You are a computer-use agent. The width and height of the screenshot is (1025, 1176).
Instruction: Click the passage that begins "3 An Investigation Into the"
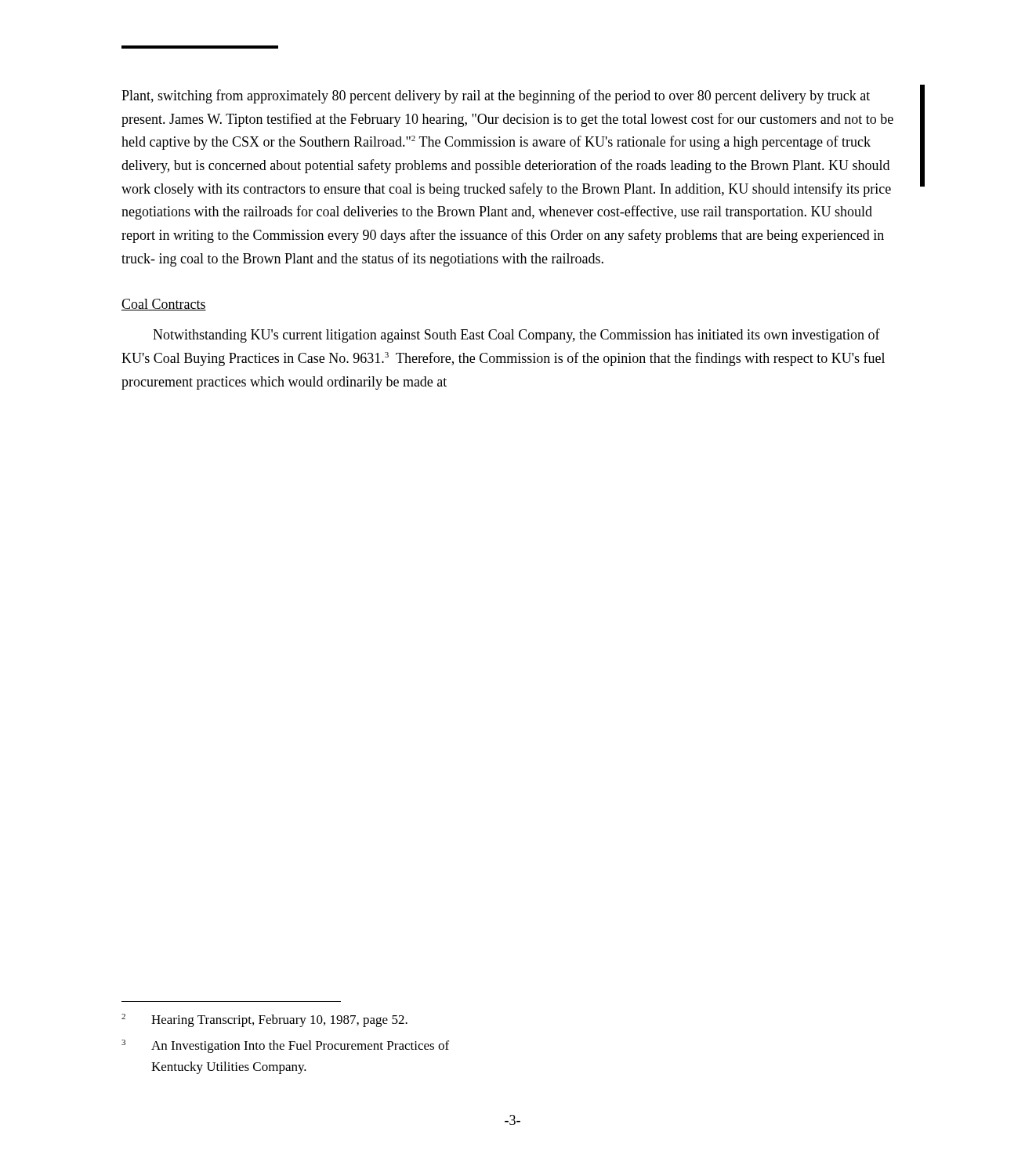285,1057
